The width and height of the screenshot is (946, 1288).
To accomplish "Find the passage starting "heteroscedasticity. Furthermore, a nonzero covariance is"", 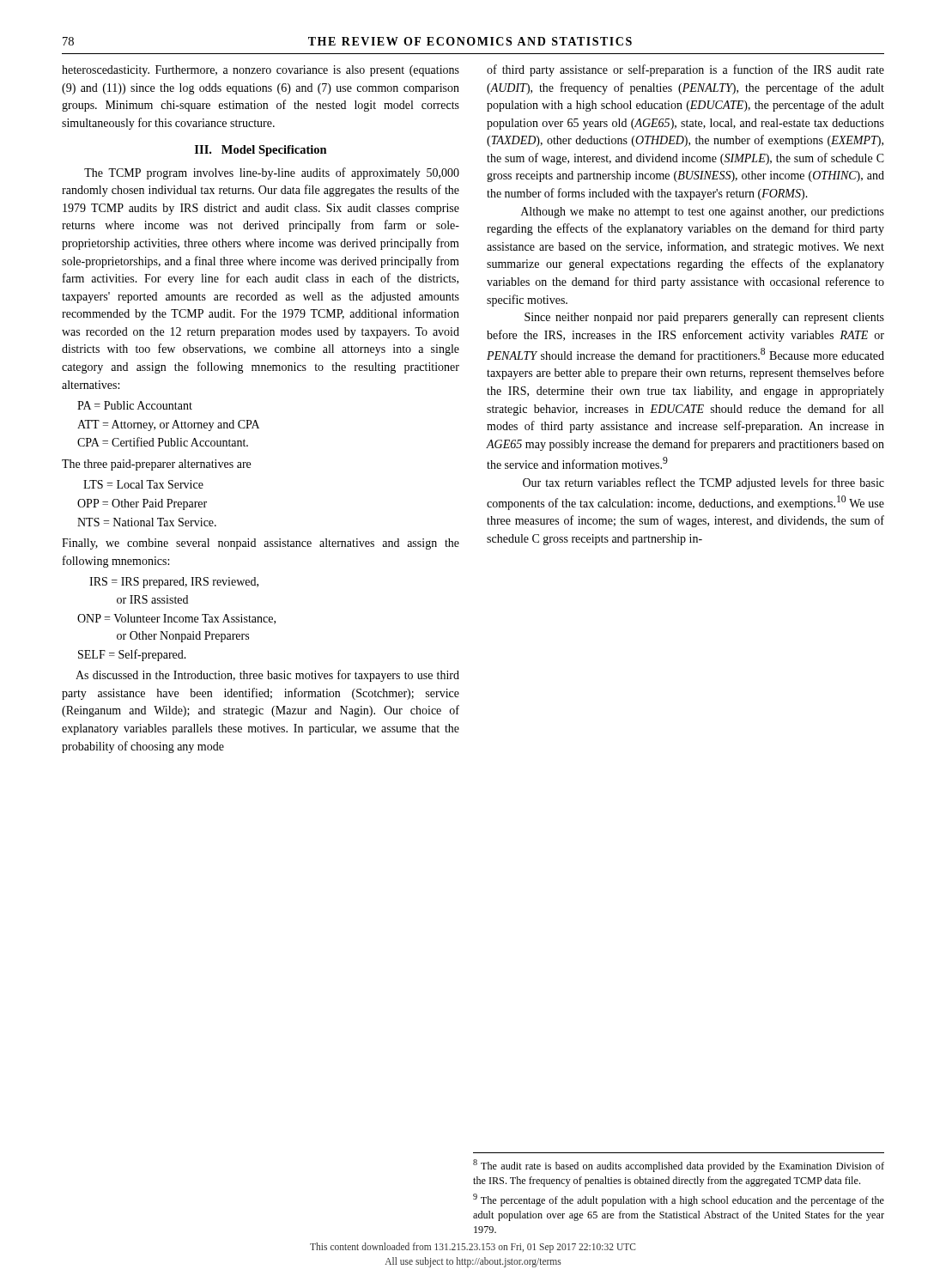I will pos(261,97).
